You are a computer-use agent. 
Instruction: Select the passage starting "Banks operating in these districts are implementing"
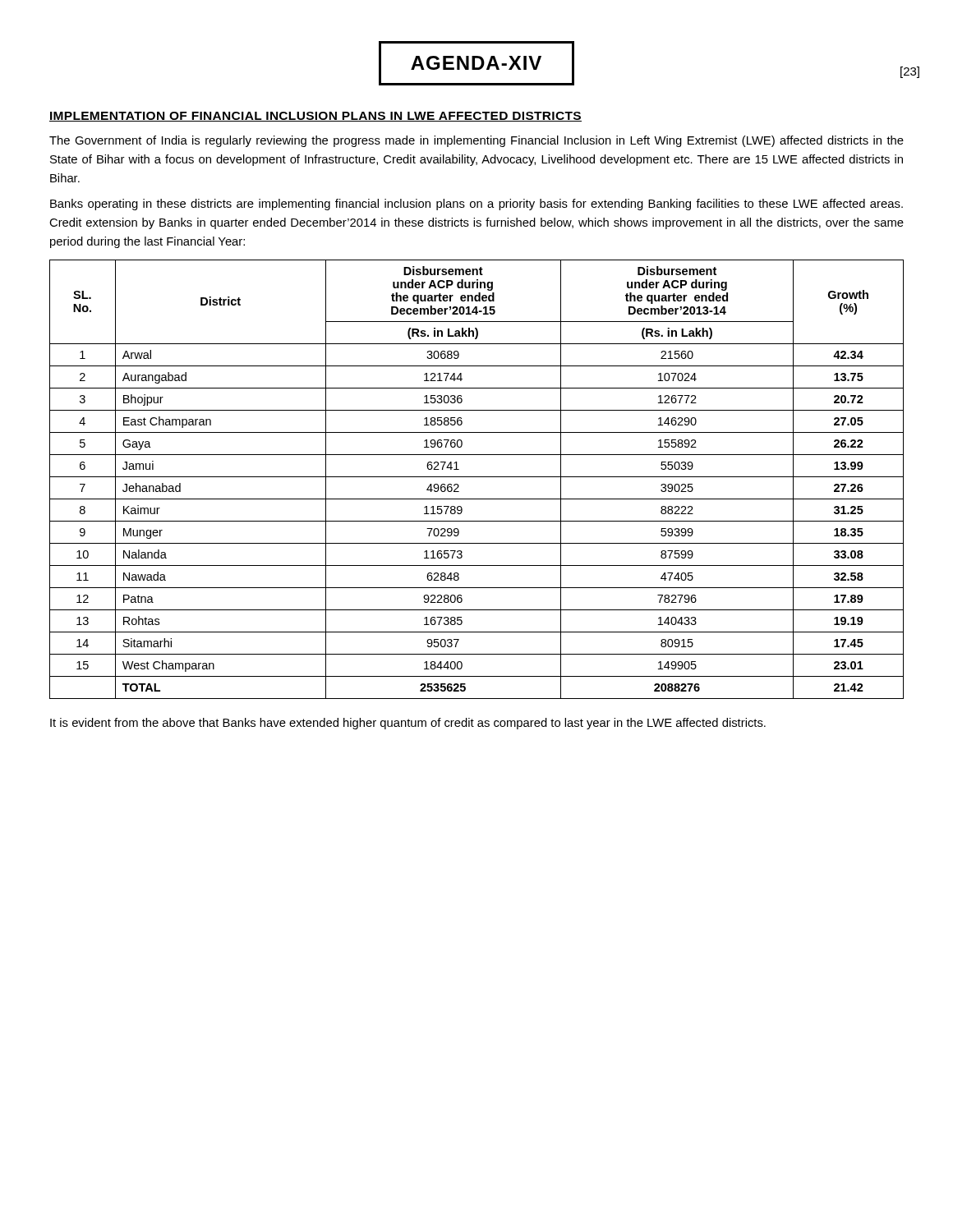tap(476, 222)
